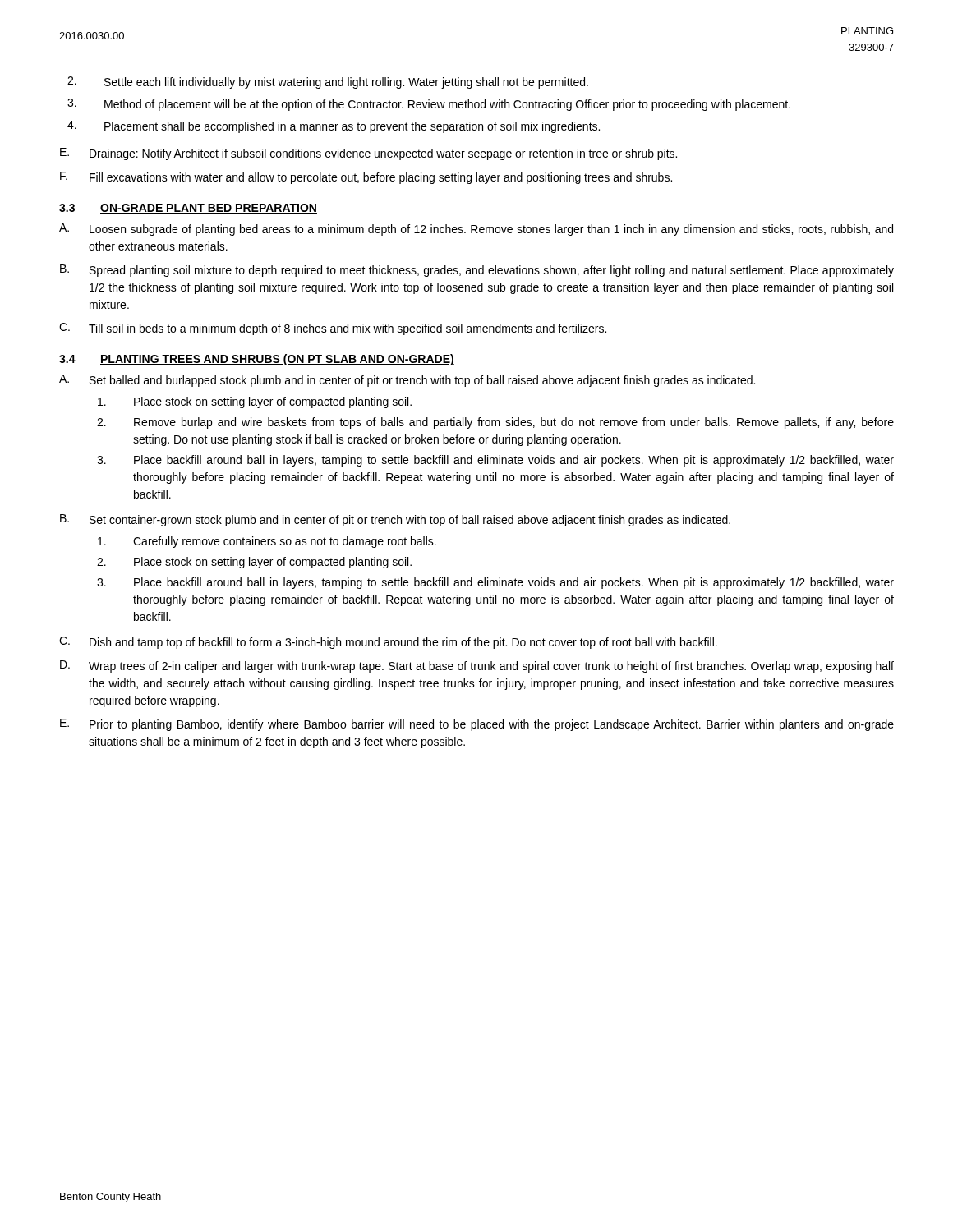Point to the block beginning "A. Loosen subgrade of"
The image size is (953, 1232).
(x=476, y=238)
